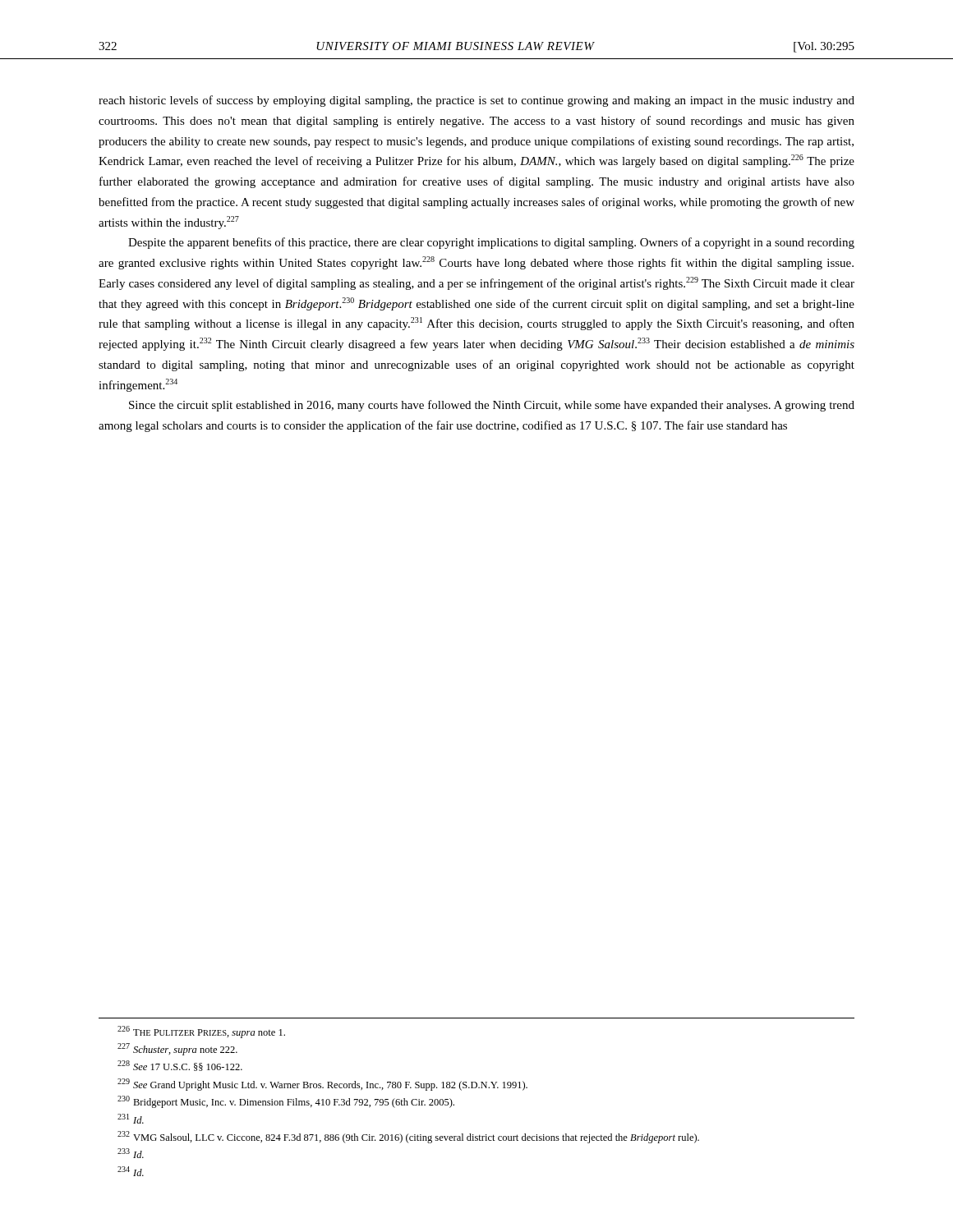This screenshot has width=953, height=1232.
Task: Point to "228 See 17 U.S.C. §§ 106-122."
Action: 180,1066
